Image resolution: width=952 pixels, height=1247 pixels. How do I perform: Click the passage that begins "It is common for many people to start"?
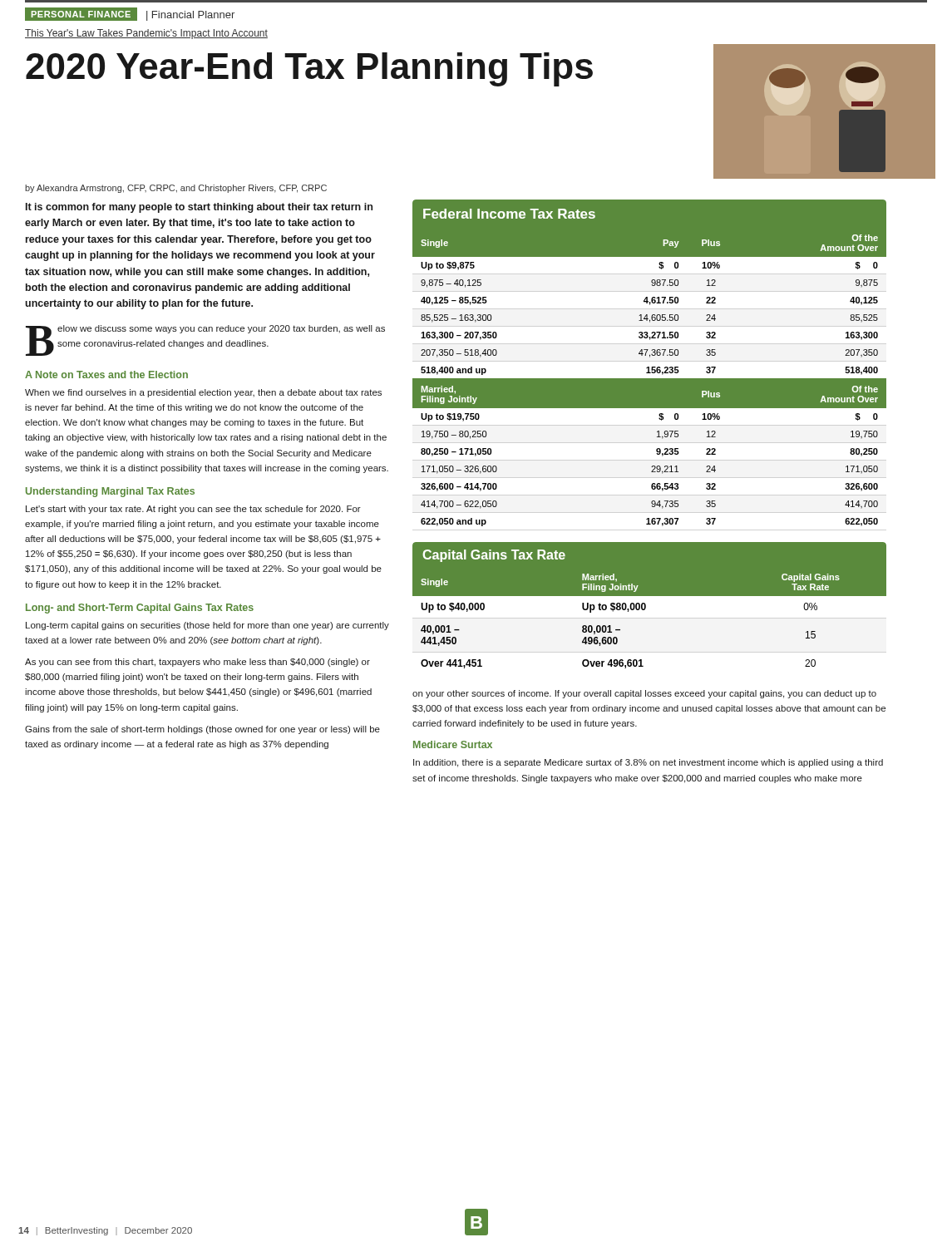200,255
